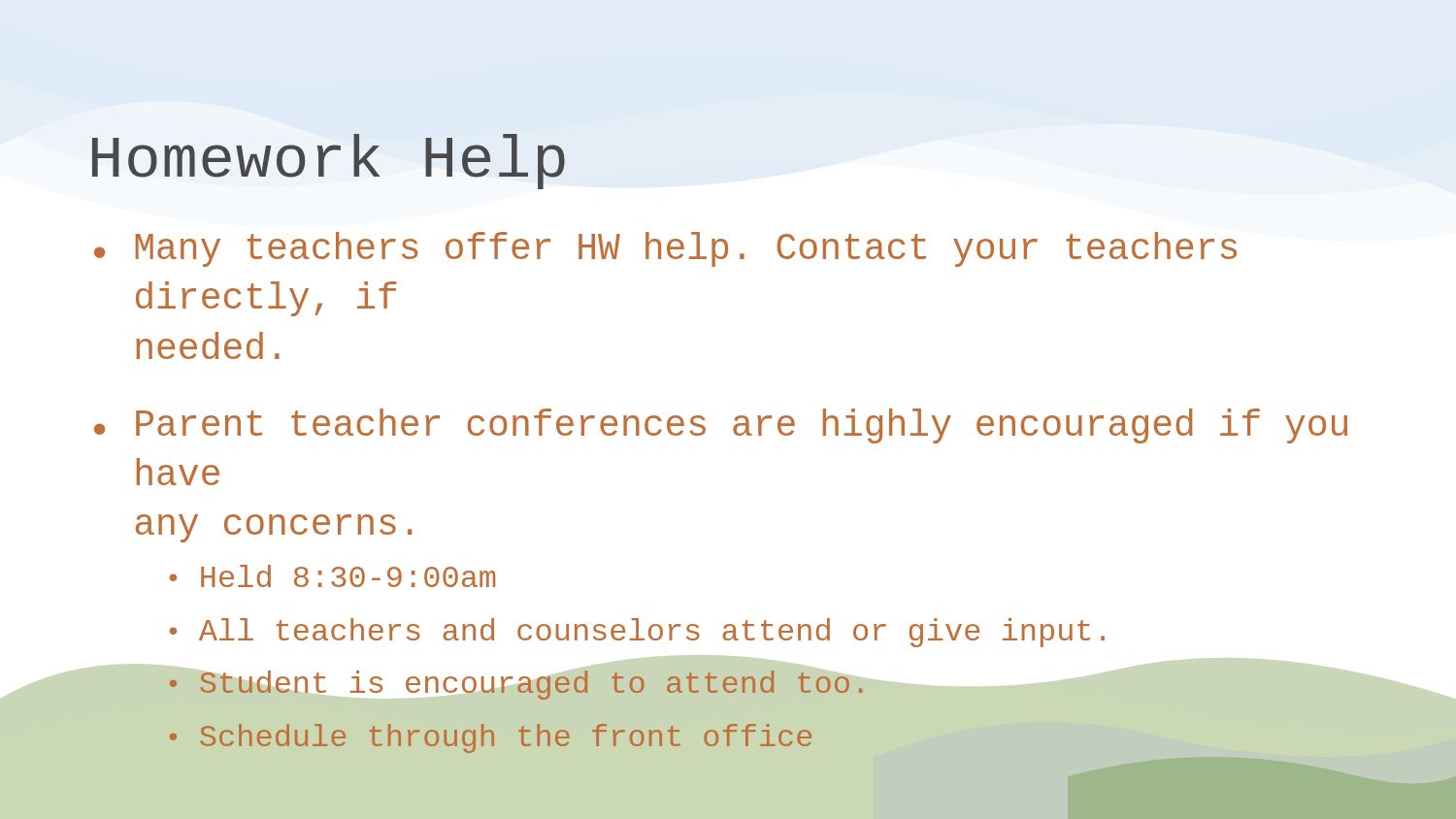Find the text starting "Homework Help"
Viewport: 1456px width, 819px height.
pos(328,161)
